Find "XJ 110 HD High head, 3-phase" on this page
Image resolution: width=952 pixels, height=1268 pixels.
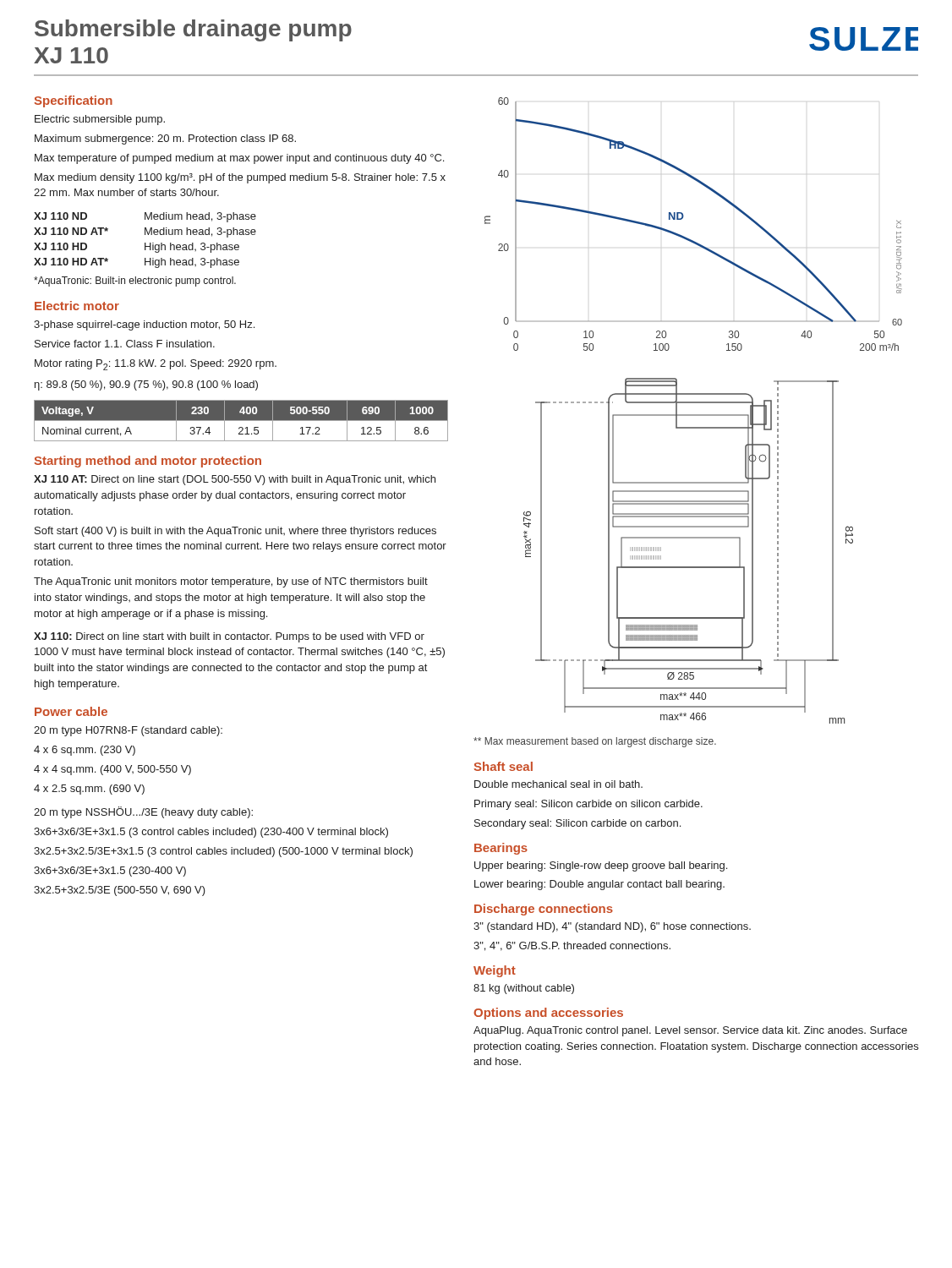(x=137, y=247)
